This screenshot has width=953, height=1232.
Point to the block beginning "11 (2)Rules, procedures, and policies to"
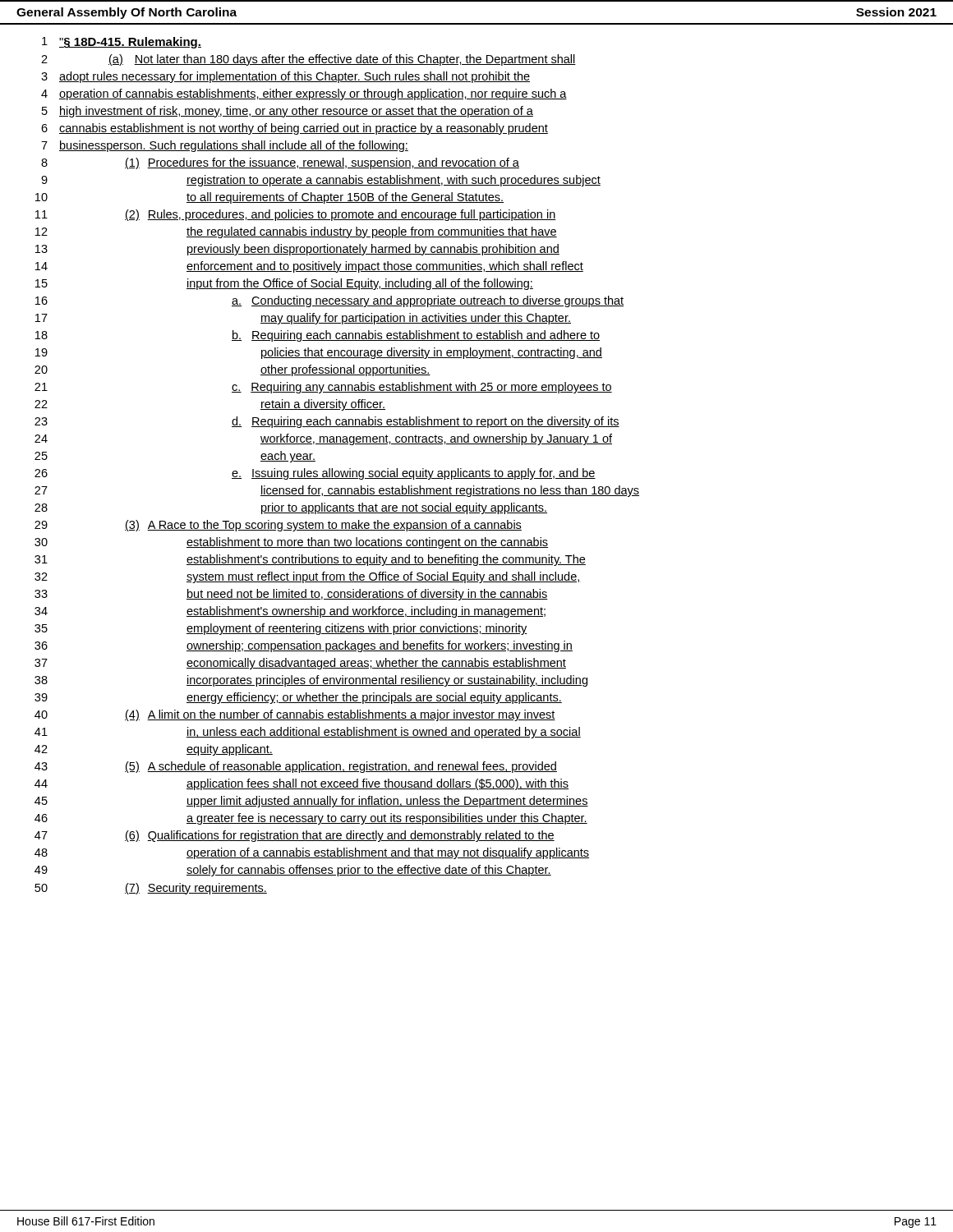click(x=476, y=249)
